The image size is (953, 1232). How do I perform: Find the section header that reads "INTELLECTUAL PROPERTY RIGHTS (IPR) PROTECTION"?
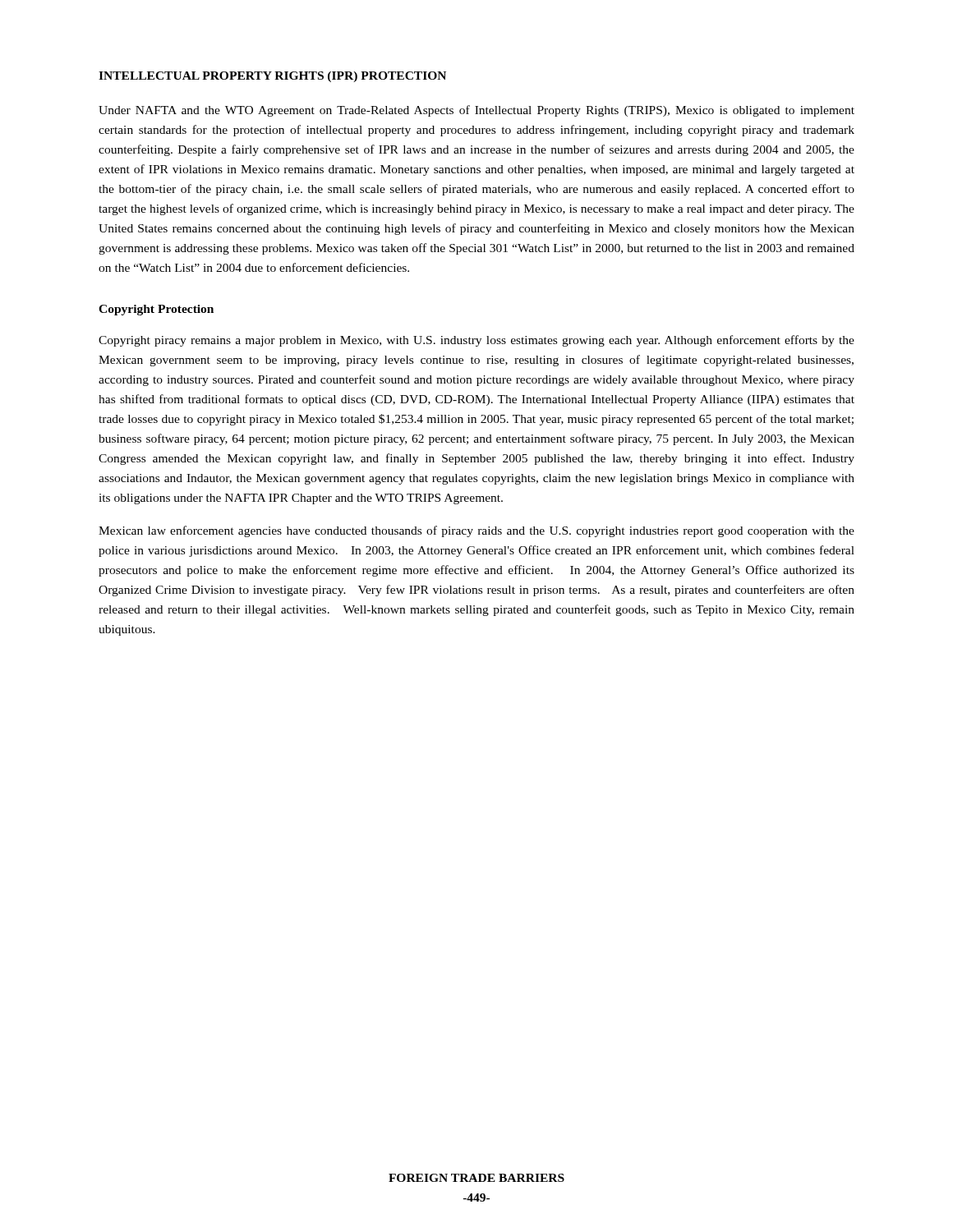tap(273, 75)
